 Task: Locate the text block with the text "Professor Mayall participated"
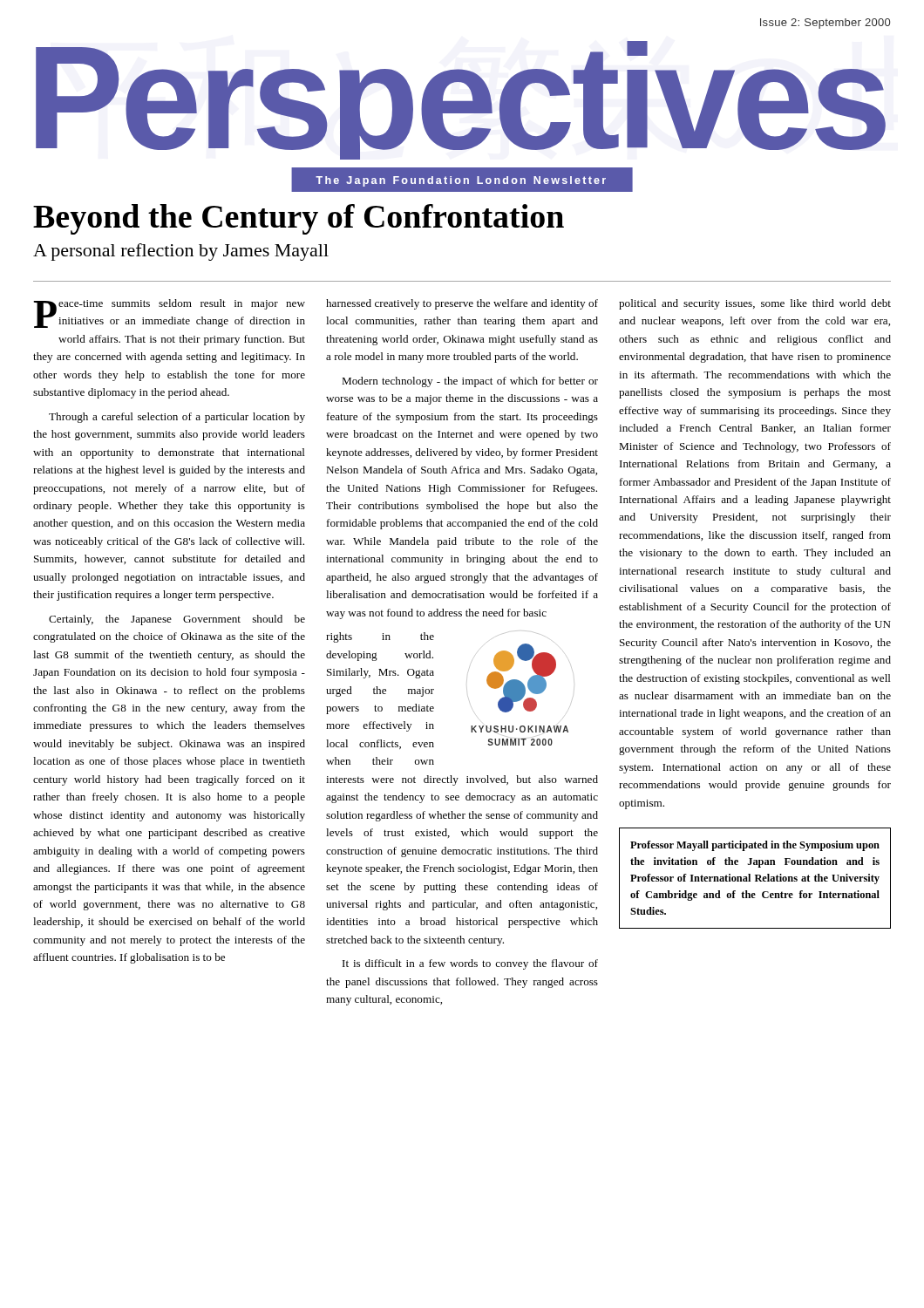click(x=755, y=878)
